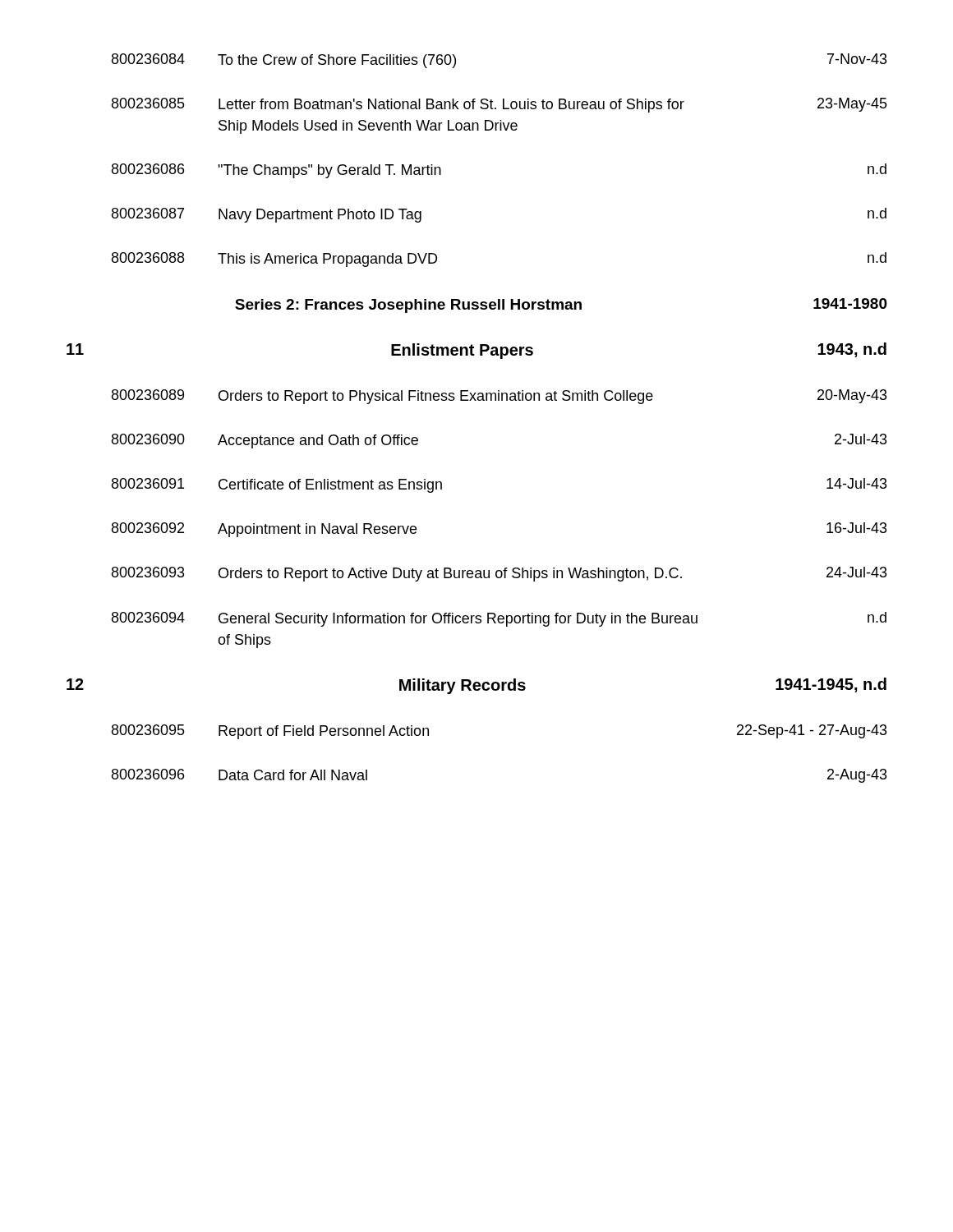
Task: Click the passage that begins "800236091 Certificate of Enlistment"
Action: pyautogui.click(x=148, y=484)
